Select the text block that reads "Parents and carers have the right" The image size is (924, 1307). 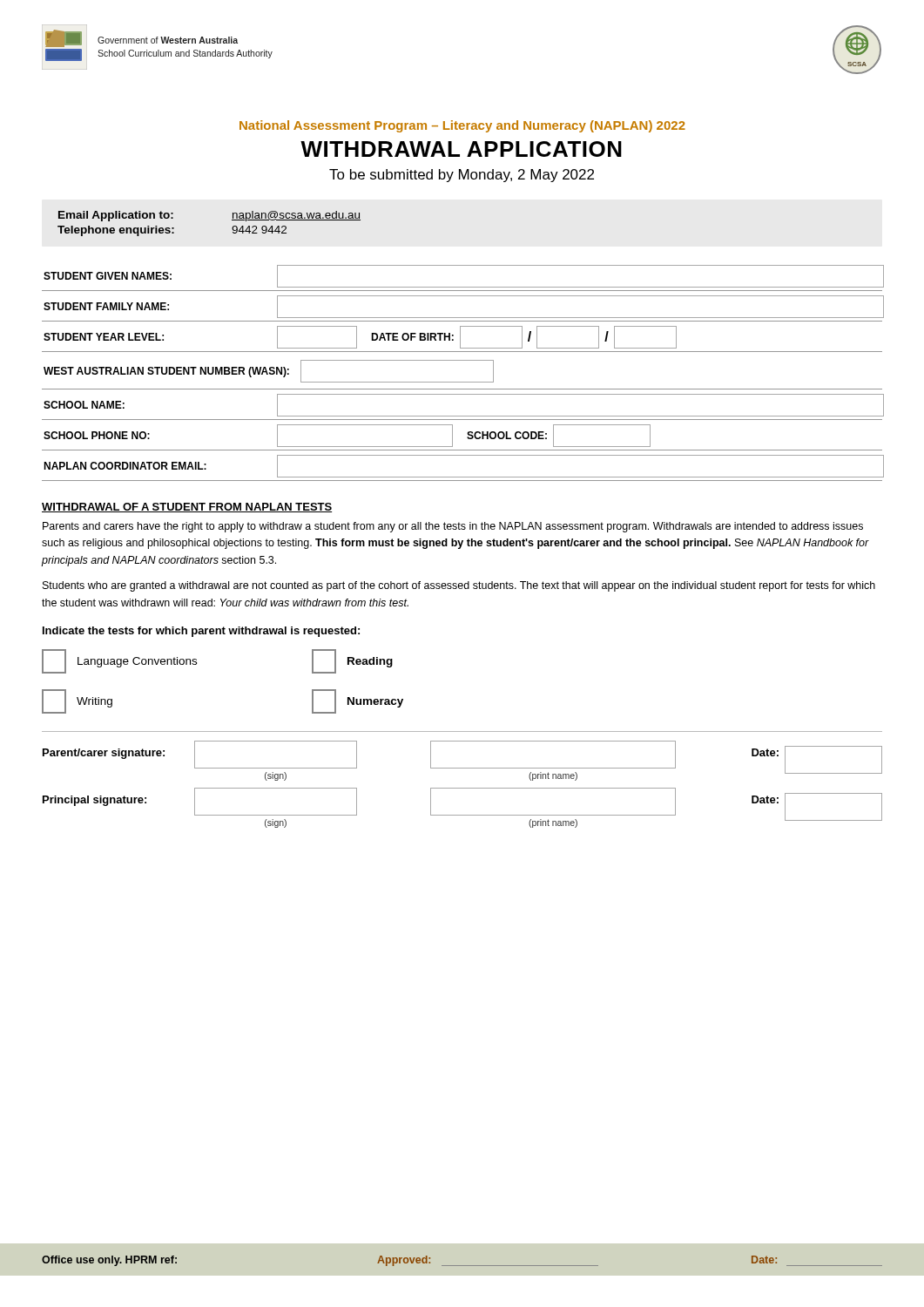(455, 543)
